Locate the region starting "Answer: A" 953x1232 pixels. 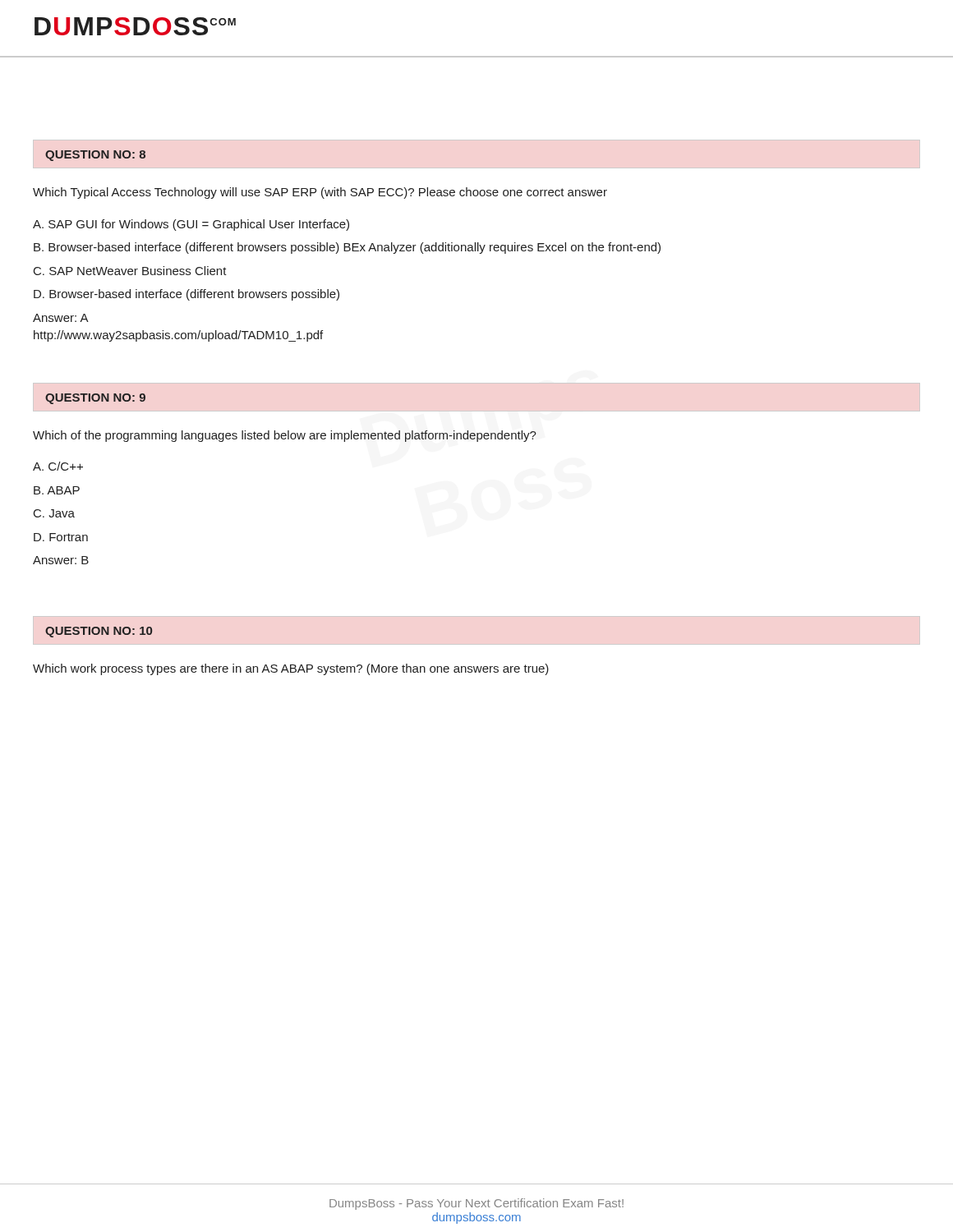coord(61,318)
